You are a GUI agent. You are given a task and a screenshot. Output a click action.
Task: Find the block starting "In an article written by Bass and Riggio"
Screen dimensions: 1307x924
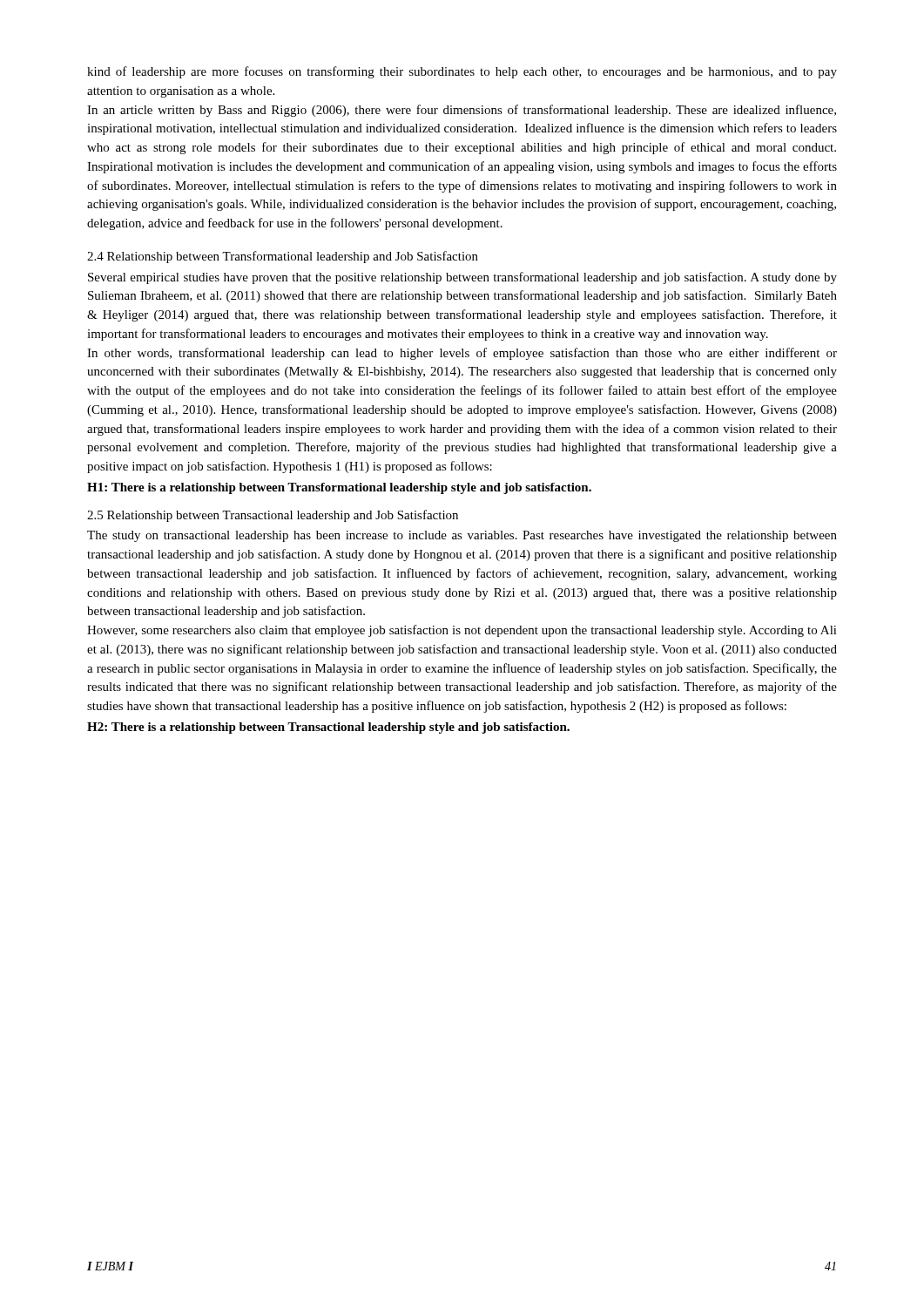coord(462,166)
